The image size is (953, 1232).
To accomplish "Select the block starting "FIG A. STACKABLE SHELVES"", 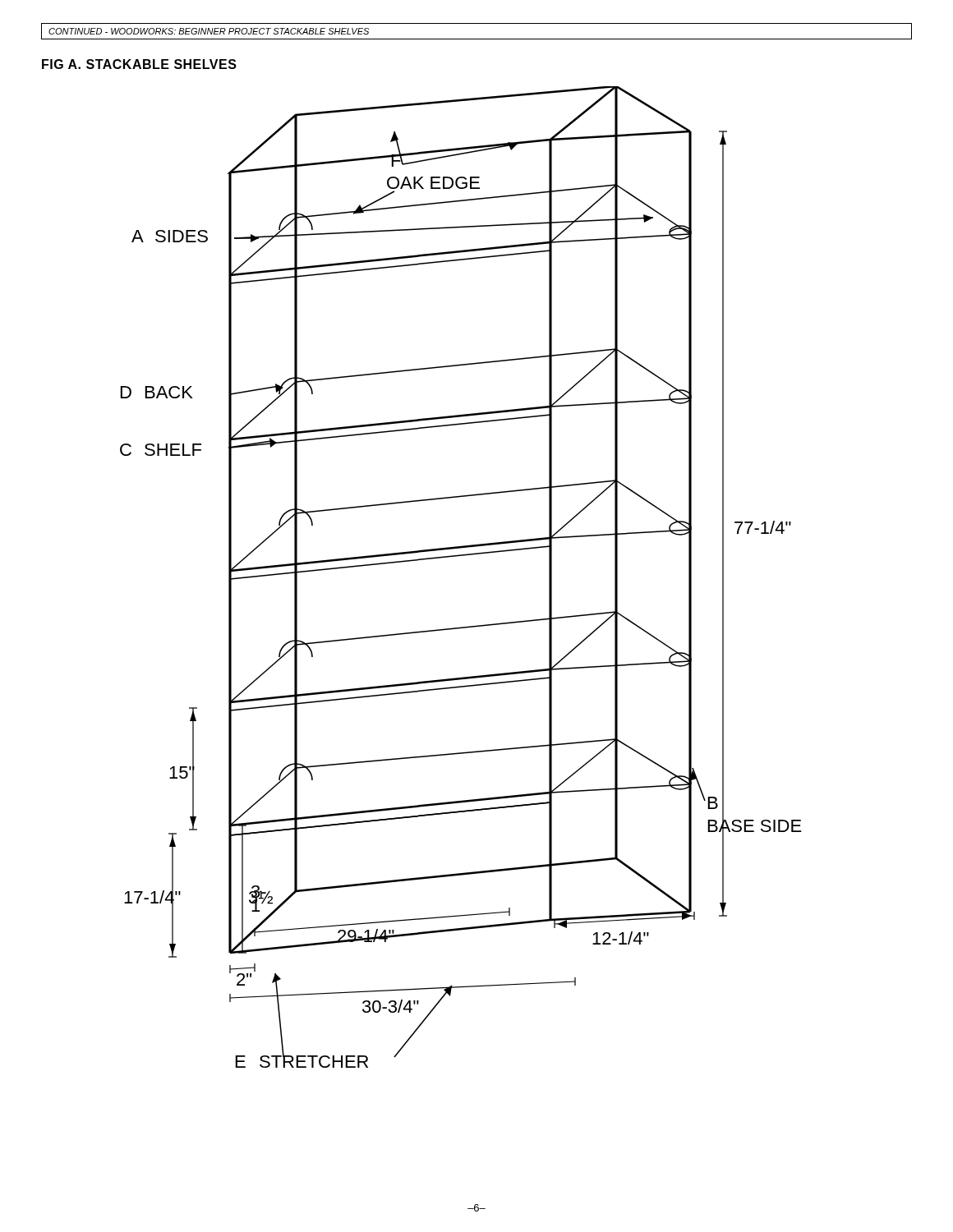I will tap(139, 64).
